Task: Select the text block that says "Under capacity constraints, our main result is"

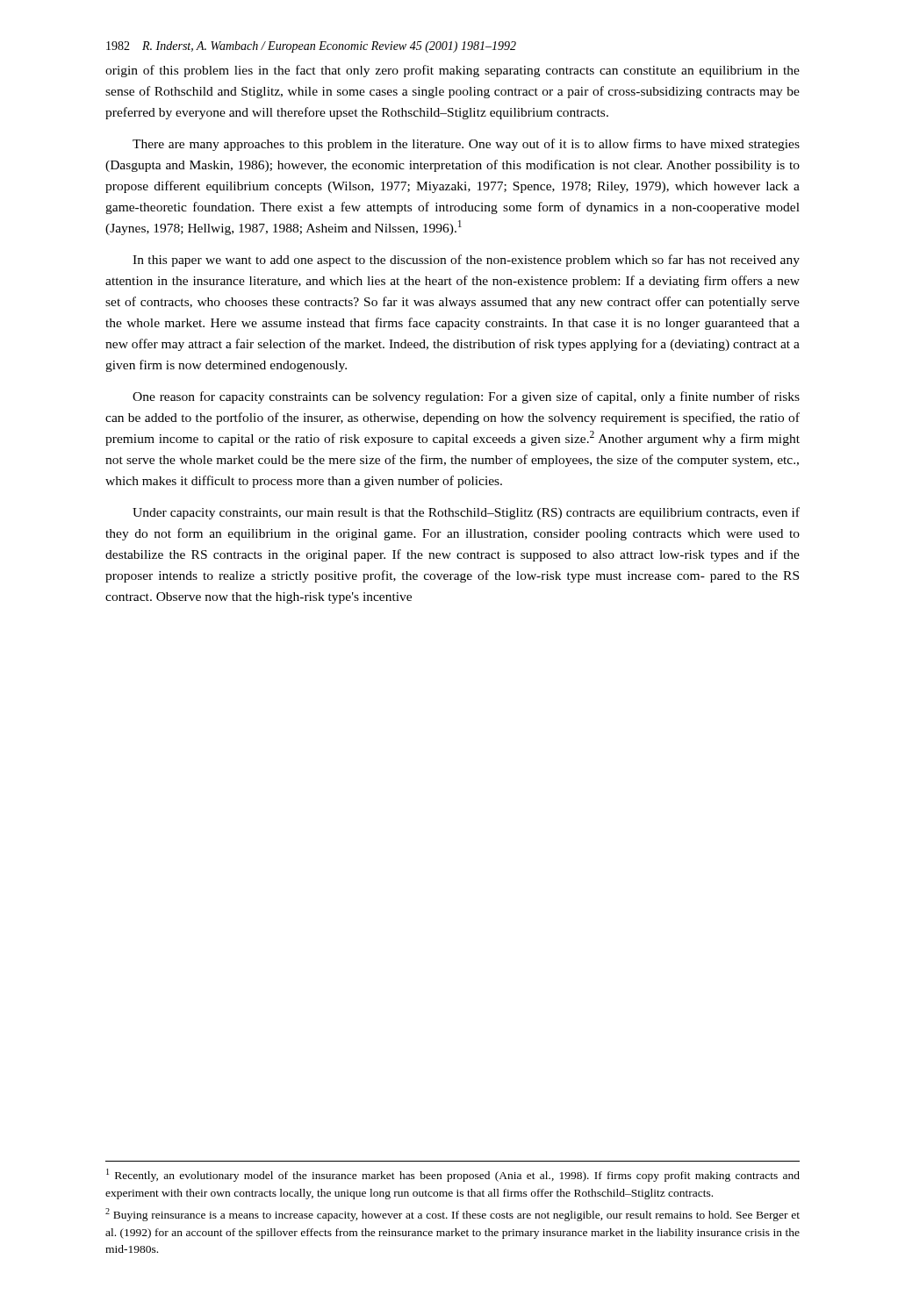Action: 452,555
